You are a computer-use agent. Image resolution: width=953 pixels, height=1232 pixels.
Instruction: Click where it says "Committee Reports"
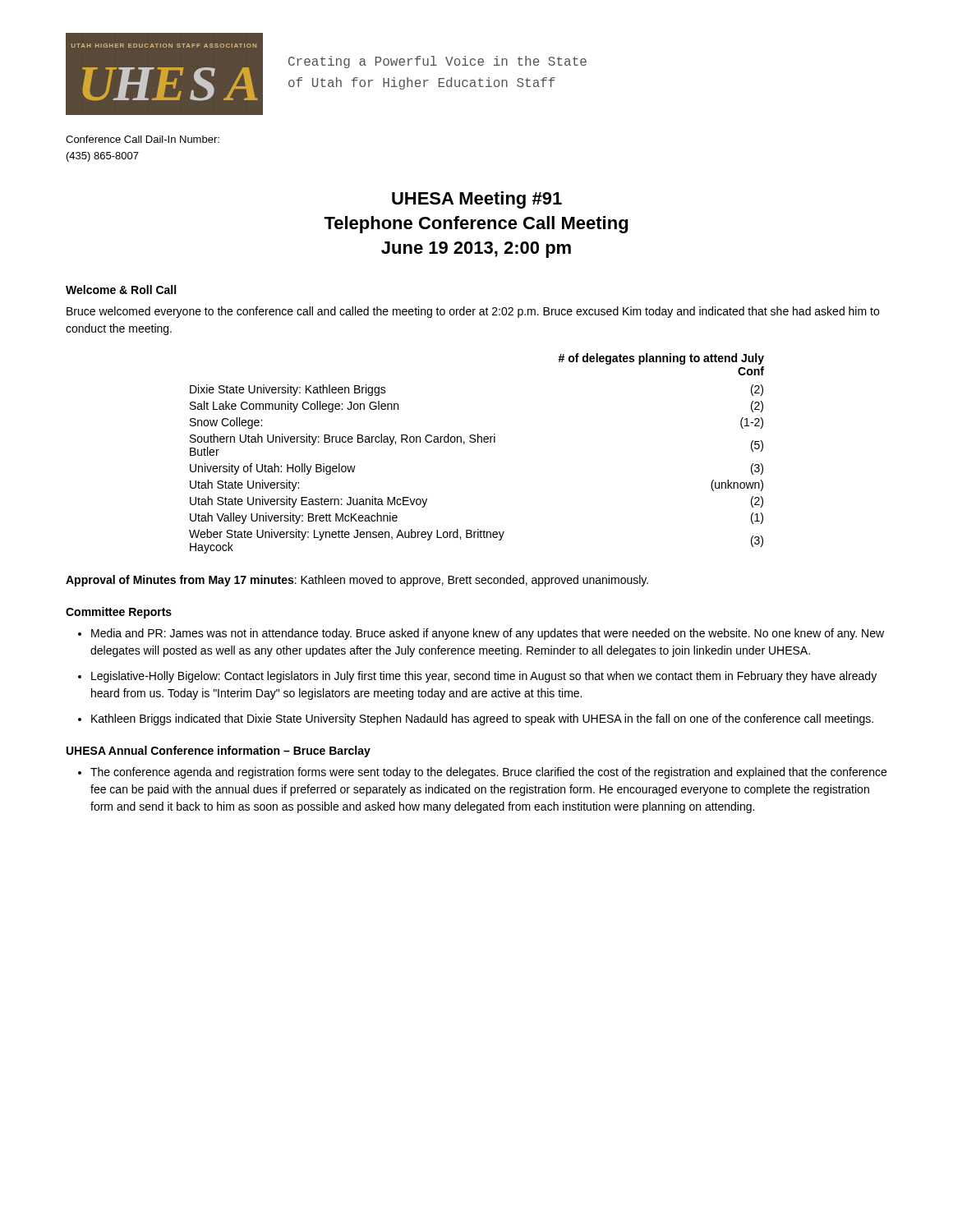point(119,612)
